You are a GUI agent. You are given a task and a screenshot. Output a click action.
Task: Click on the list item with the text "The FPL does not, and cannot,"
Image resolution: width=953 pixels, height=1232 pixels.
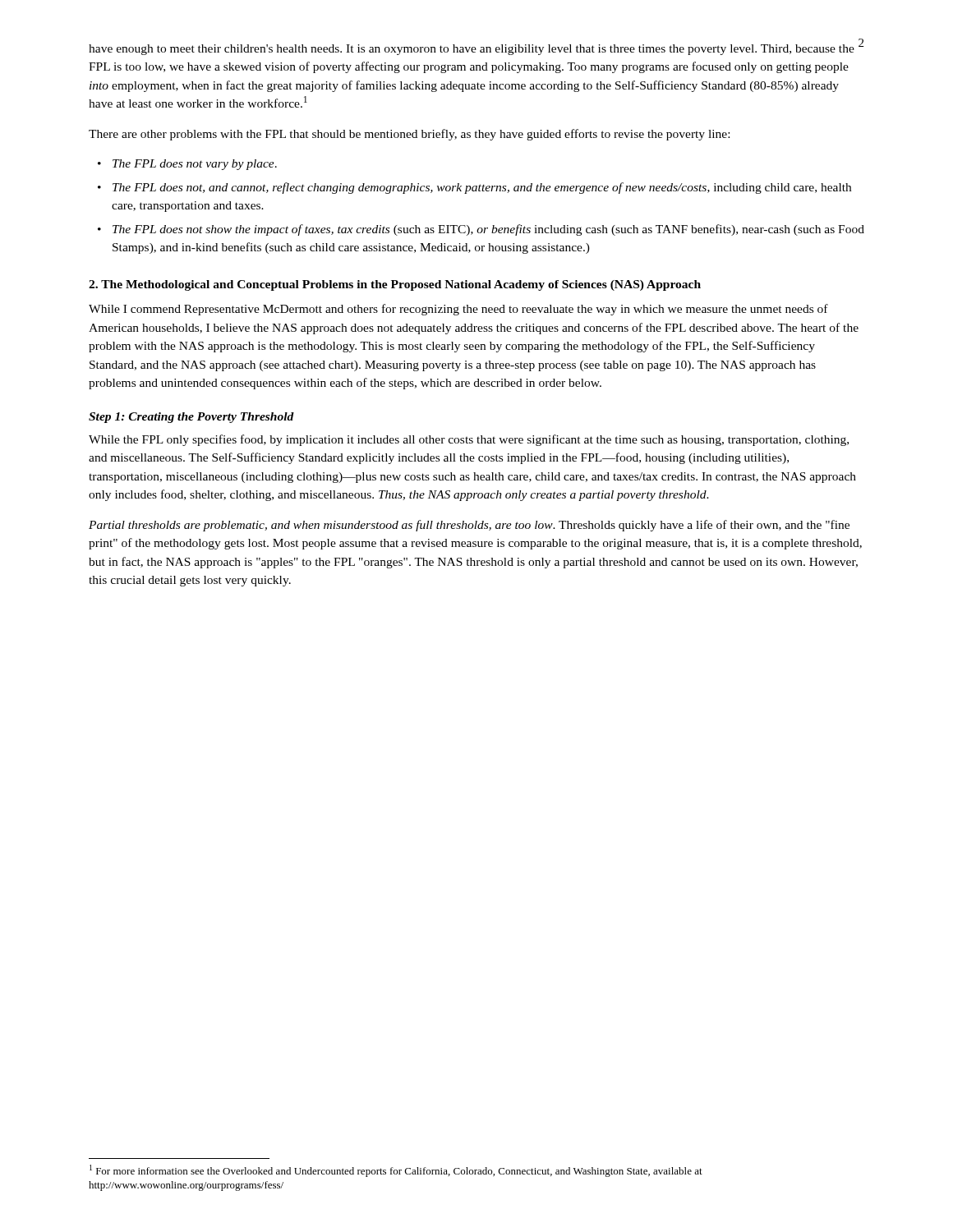488,197
